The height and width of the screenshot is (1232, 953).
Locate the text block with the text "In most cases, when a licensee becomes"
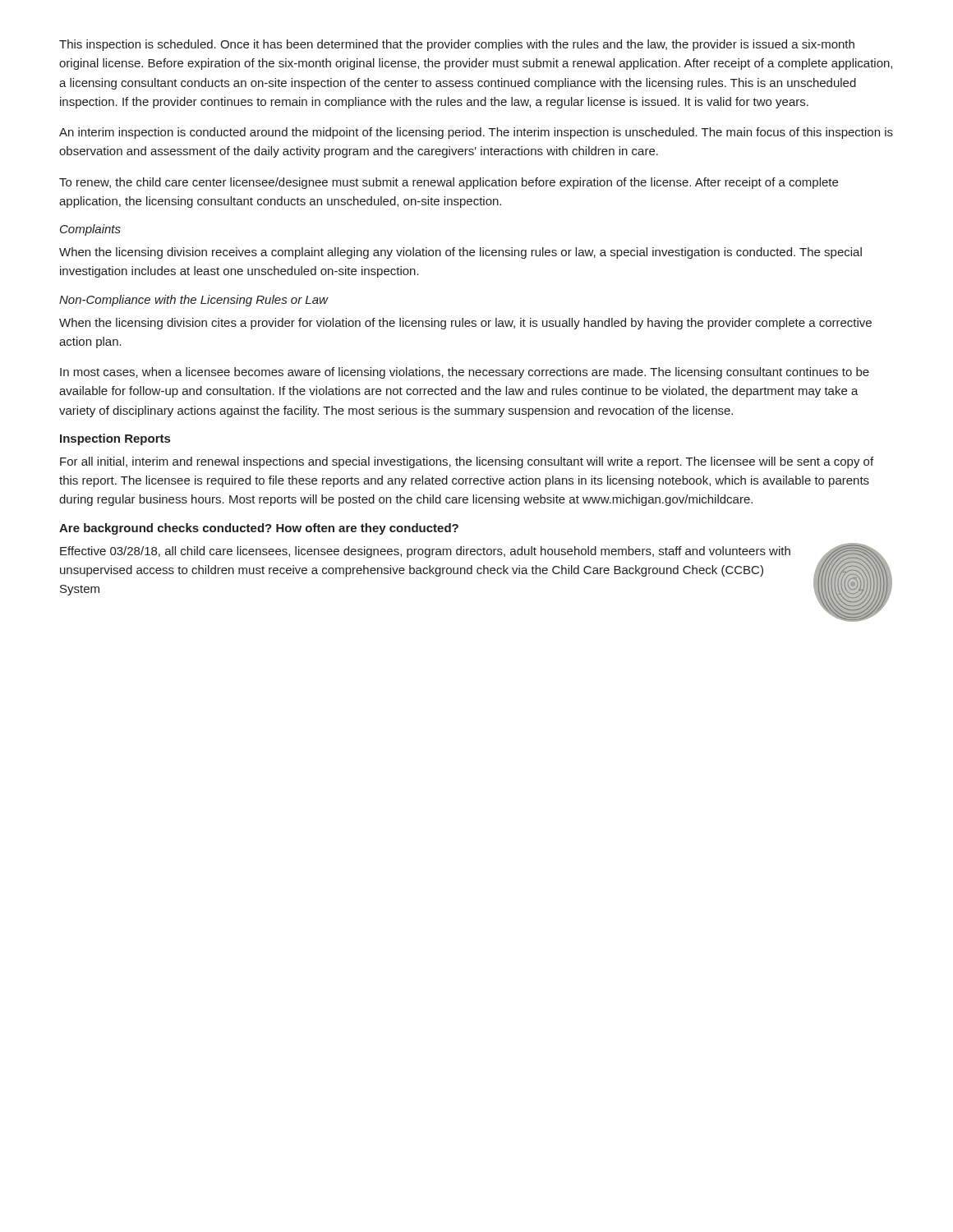464,391
